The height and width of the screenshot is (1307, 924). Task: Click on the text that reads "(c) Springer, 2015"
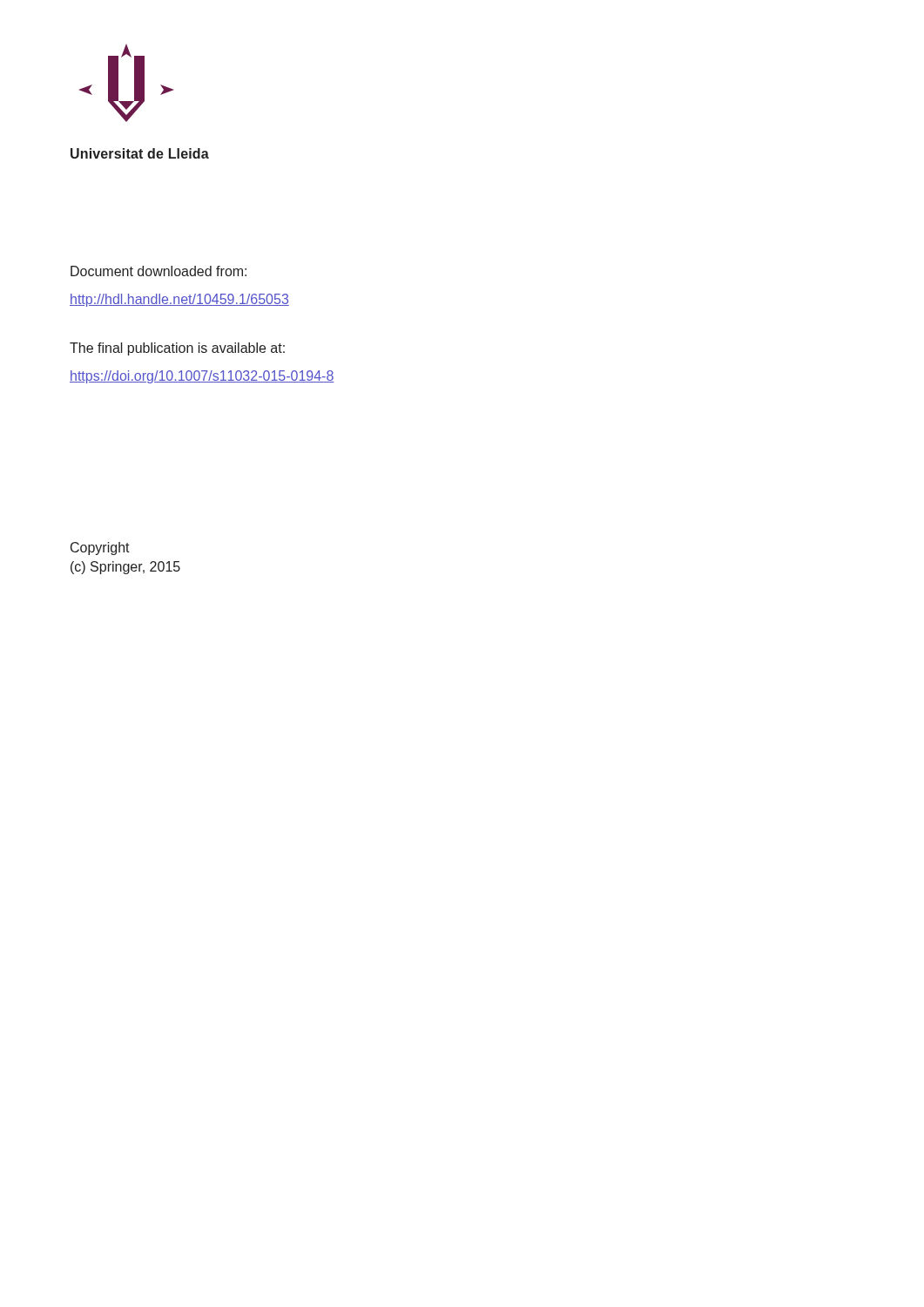tap(125, 567)
